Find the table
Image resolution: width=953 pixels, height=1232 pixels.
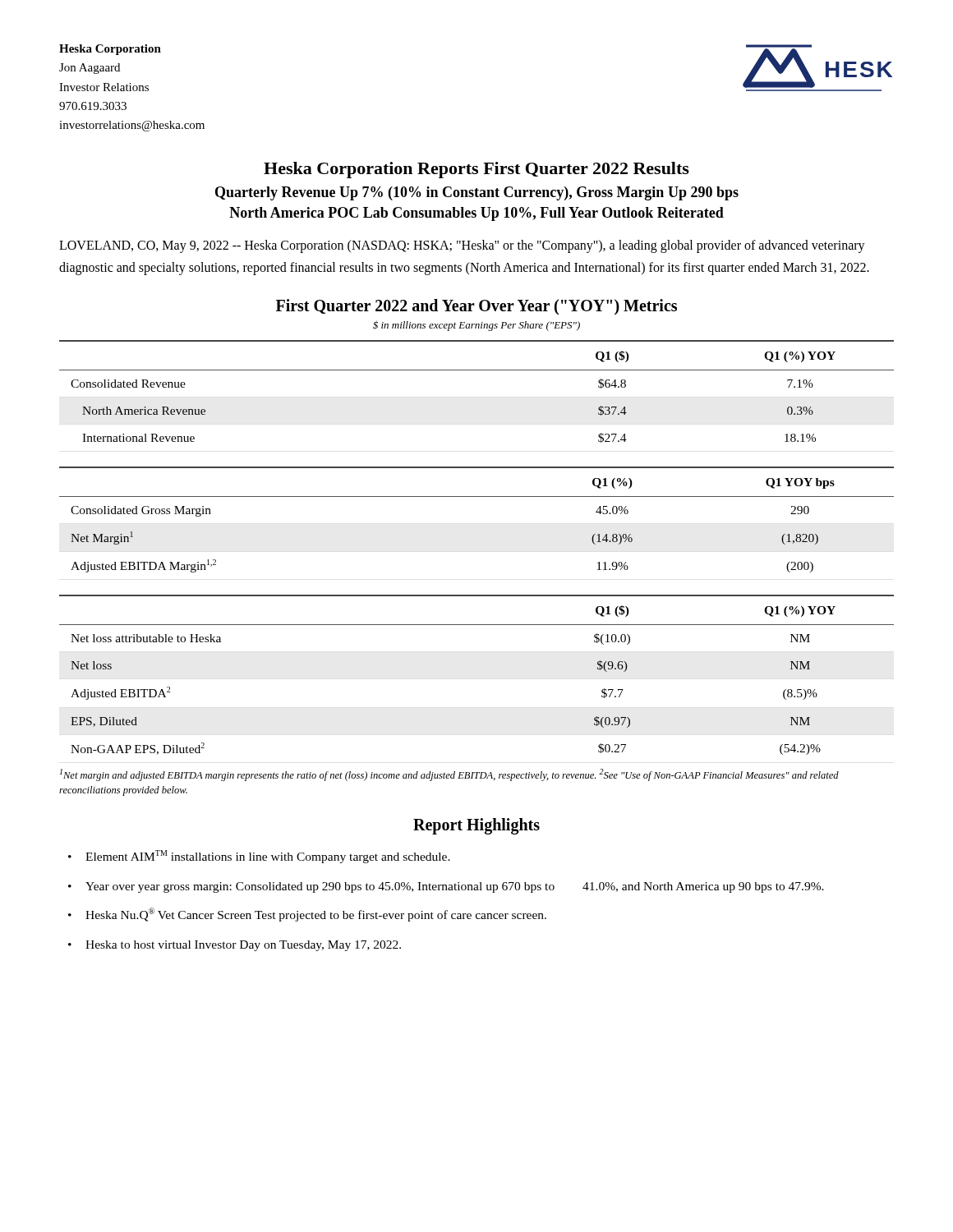click(476, 551)
